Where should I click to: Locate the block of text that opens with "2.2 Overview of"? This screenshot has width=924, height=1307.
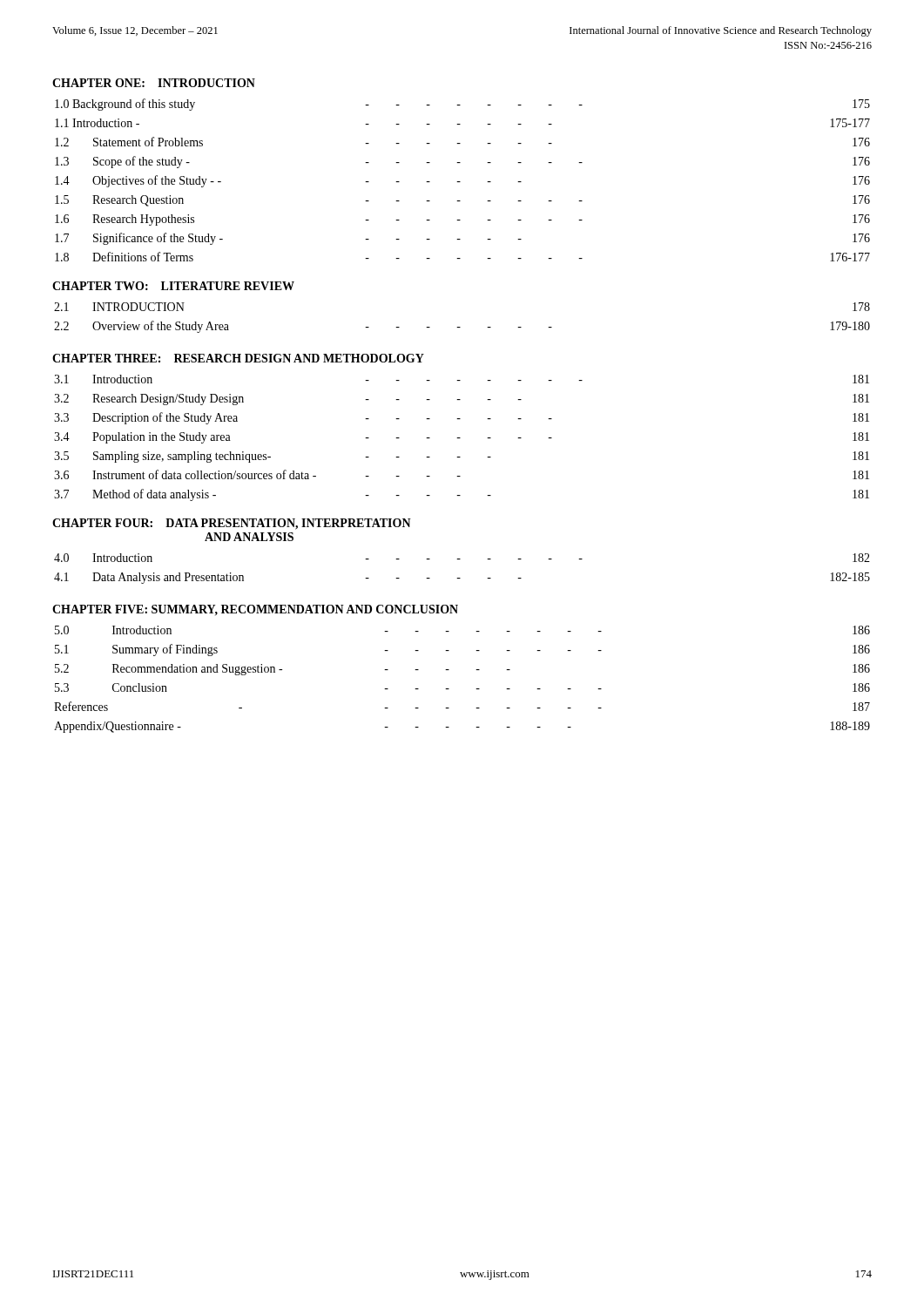462,327
